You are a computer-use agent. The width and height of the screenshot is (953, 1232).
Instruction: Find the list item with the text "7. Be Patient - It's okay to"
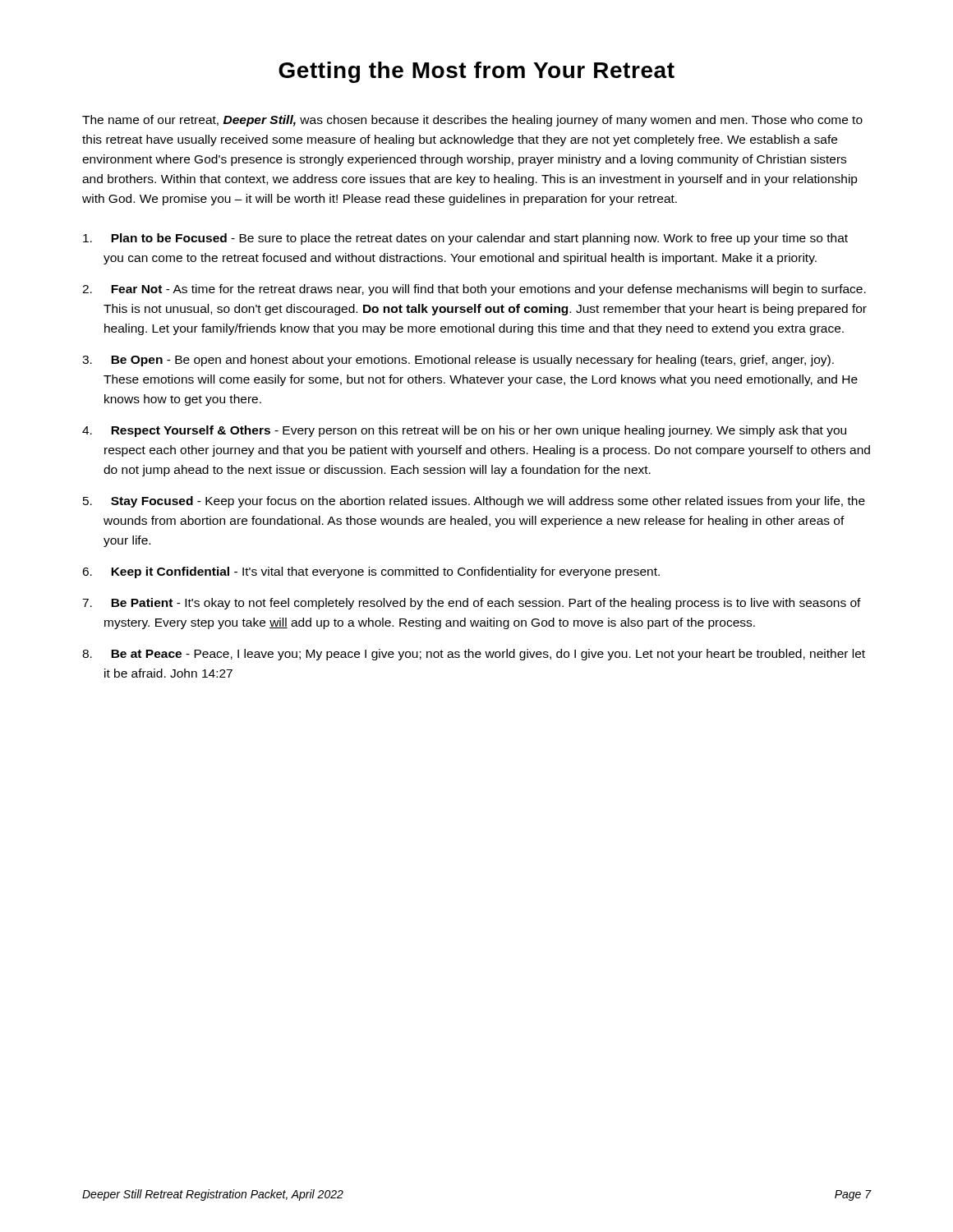tap(476, 613)
